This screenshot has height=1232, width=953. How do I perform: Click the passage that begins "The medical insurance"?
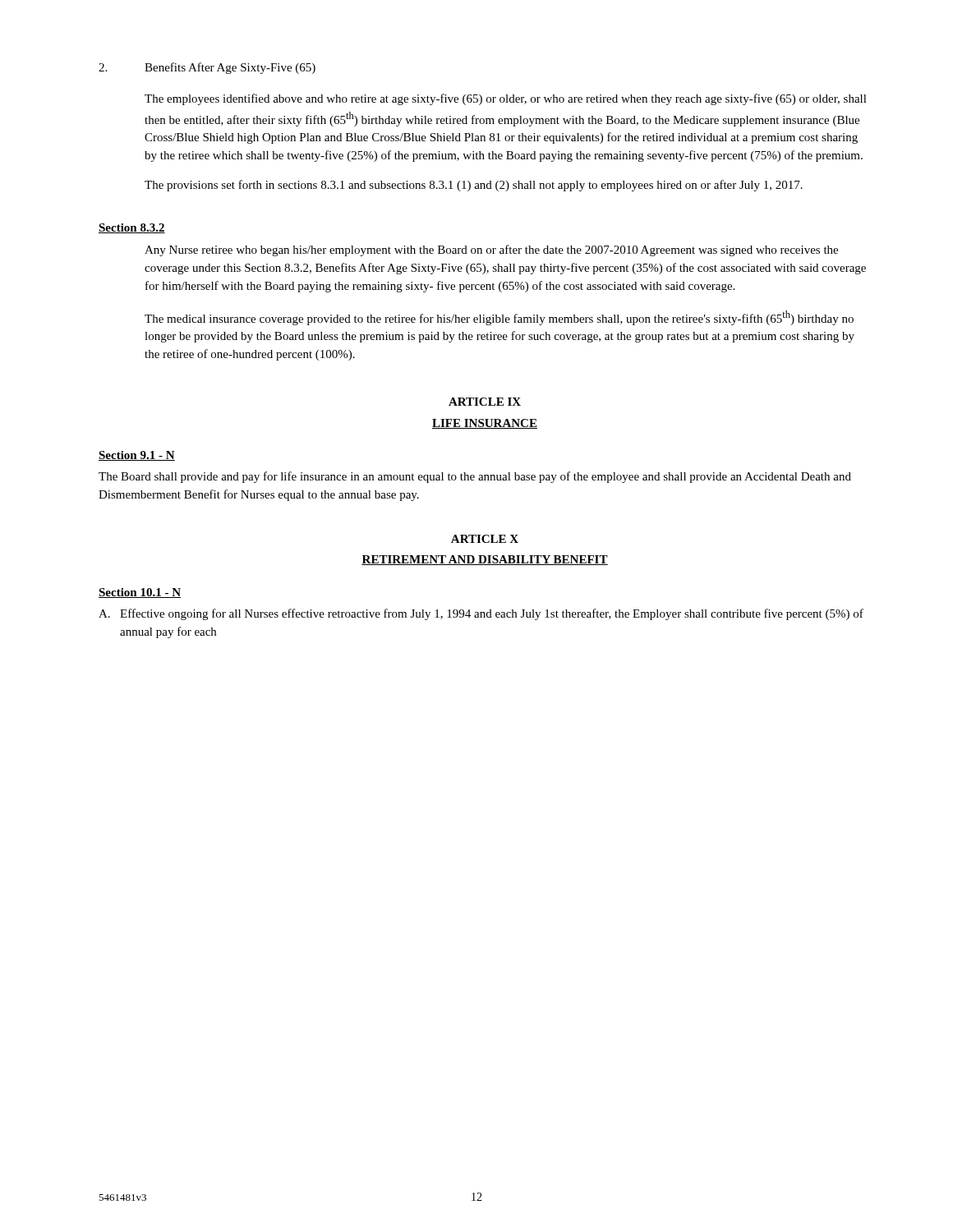pyautogui.click(x=499, y=334)
